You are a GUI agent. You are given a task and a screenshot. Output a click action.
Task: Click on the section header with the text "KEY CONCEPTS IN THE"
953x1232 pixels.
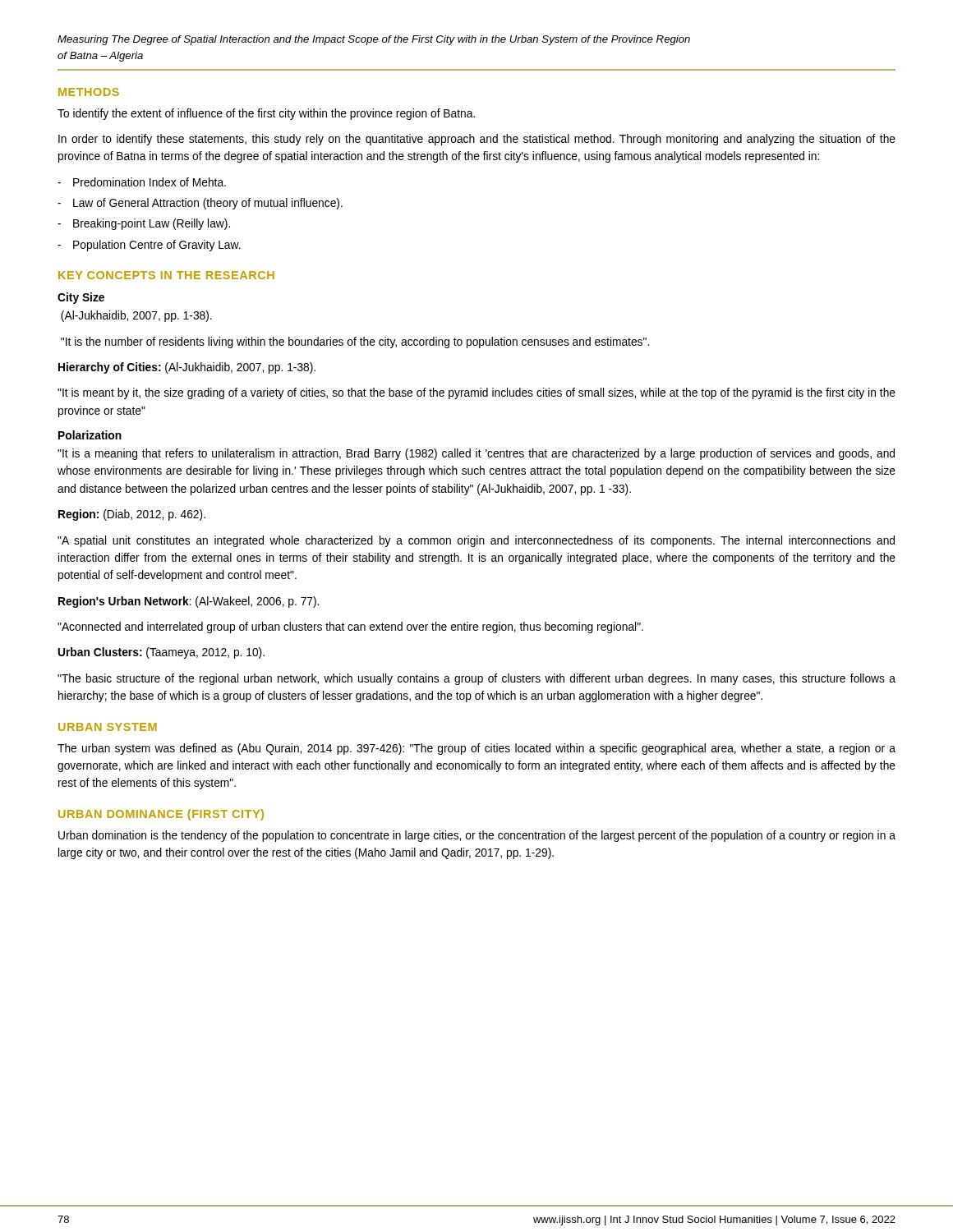tap(166, 275)
